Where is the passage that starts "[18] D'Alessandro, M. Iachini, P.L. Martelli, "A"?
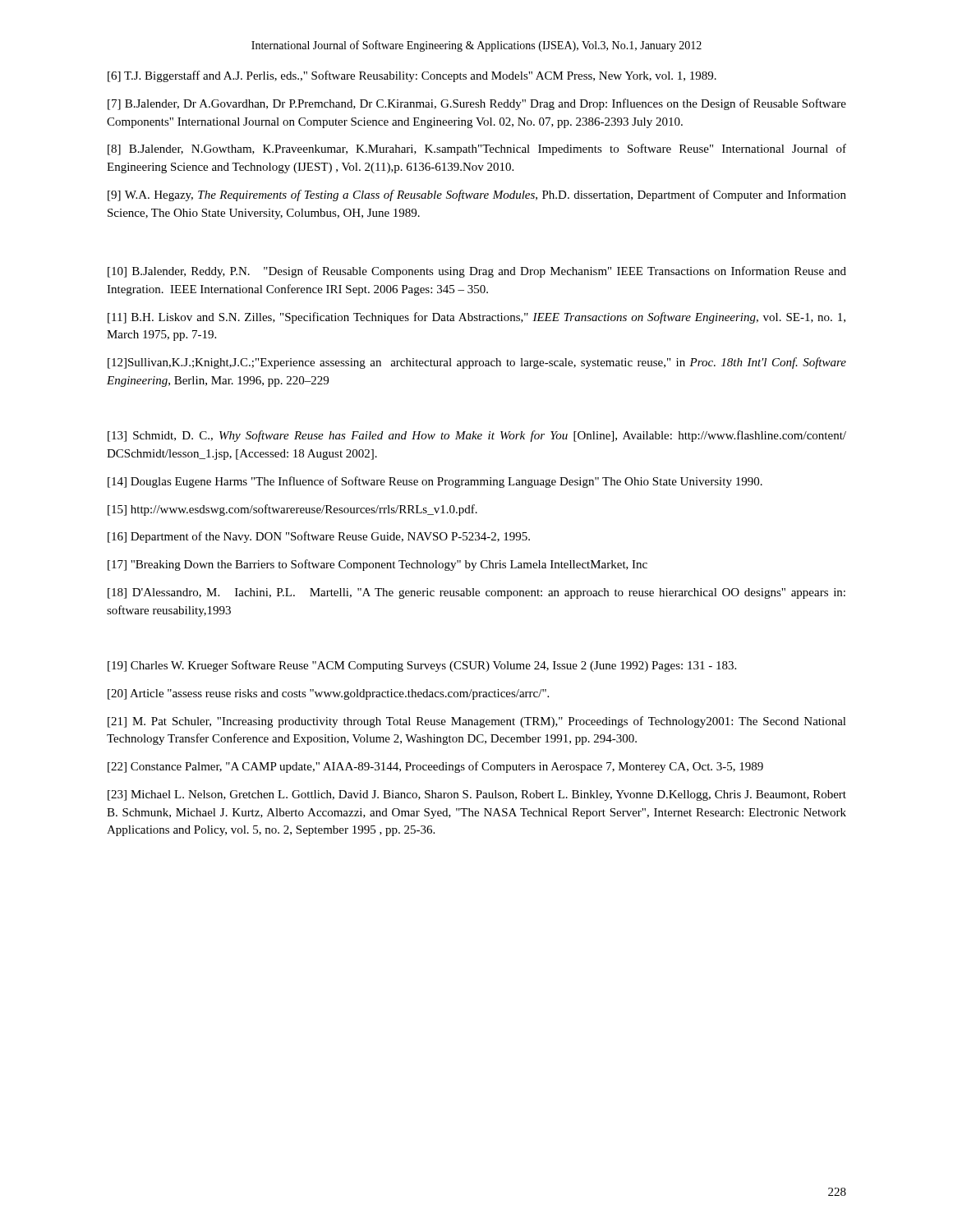This screenshot has width=953, height=1232. 476,601
